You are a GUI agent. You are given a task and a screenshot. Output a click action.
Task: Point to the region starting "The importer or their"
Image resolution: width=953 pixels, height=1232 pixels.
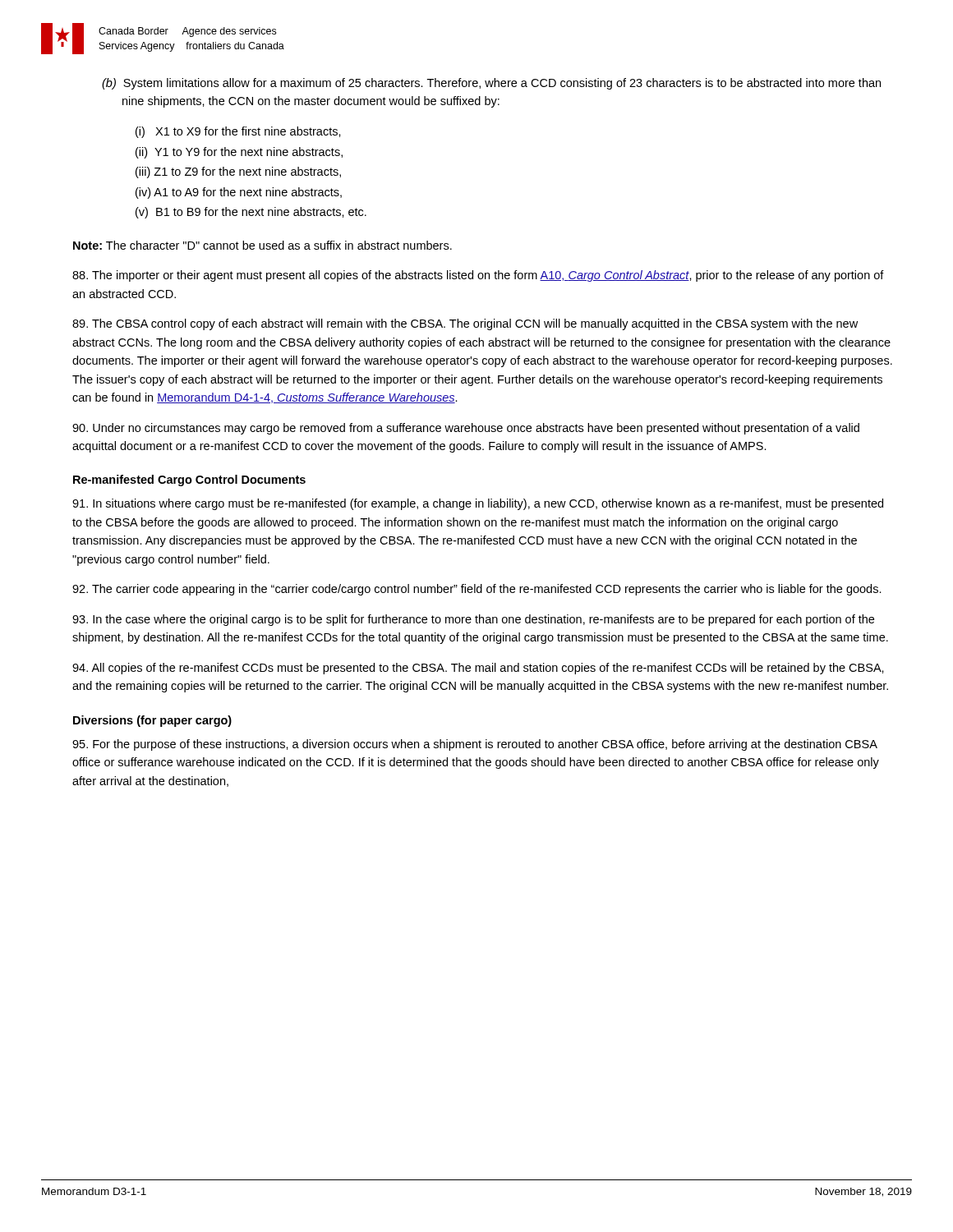[478, 285]
